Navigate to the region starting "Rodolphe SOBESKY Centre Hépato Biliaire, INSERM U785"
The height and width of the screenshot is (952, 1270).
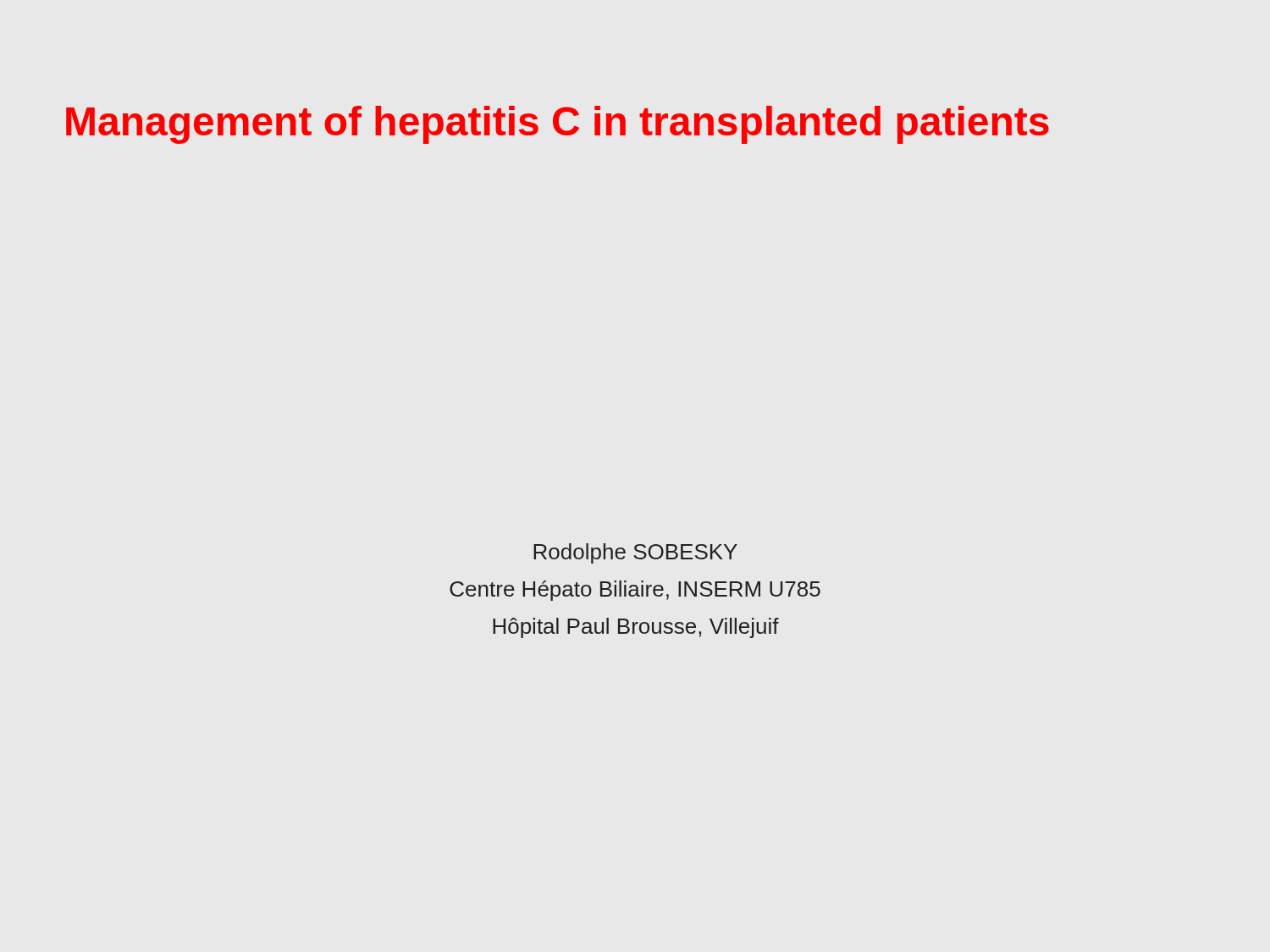(635, 589)
